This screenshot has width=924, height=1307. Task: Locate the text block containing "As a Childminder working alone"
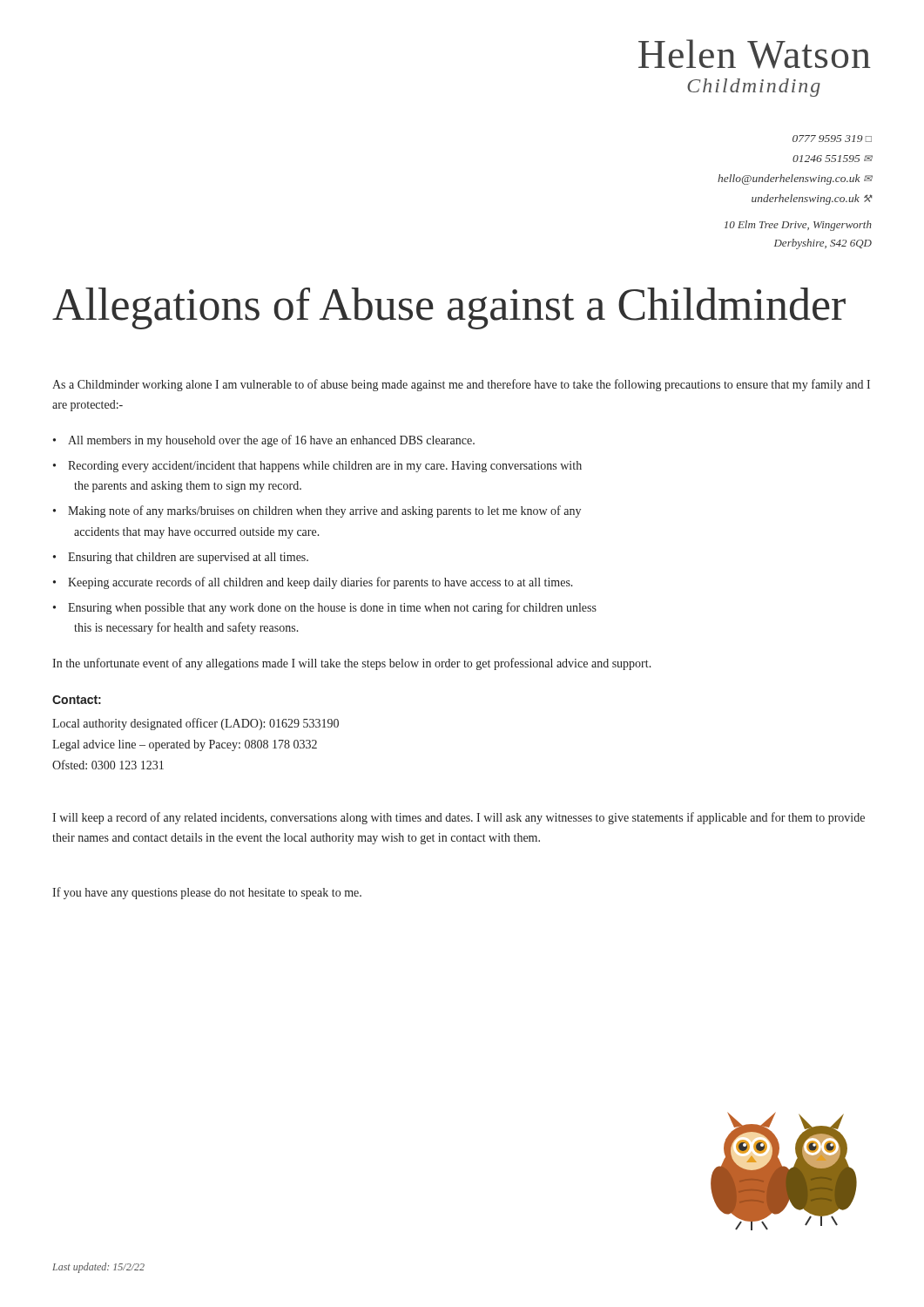(461, 395)
